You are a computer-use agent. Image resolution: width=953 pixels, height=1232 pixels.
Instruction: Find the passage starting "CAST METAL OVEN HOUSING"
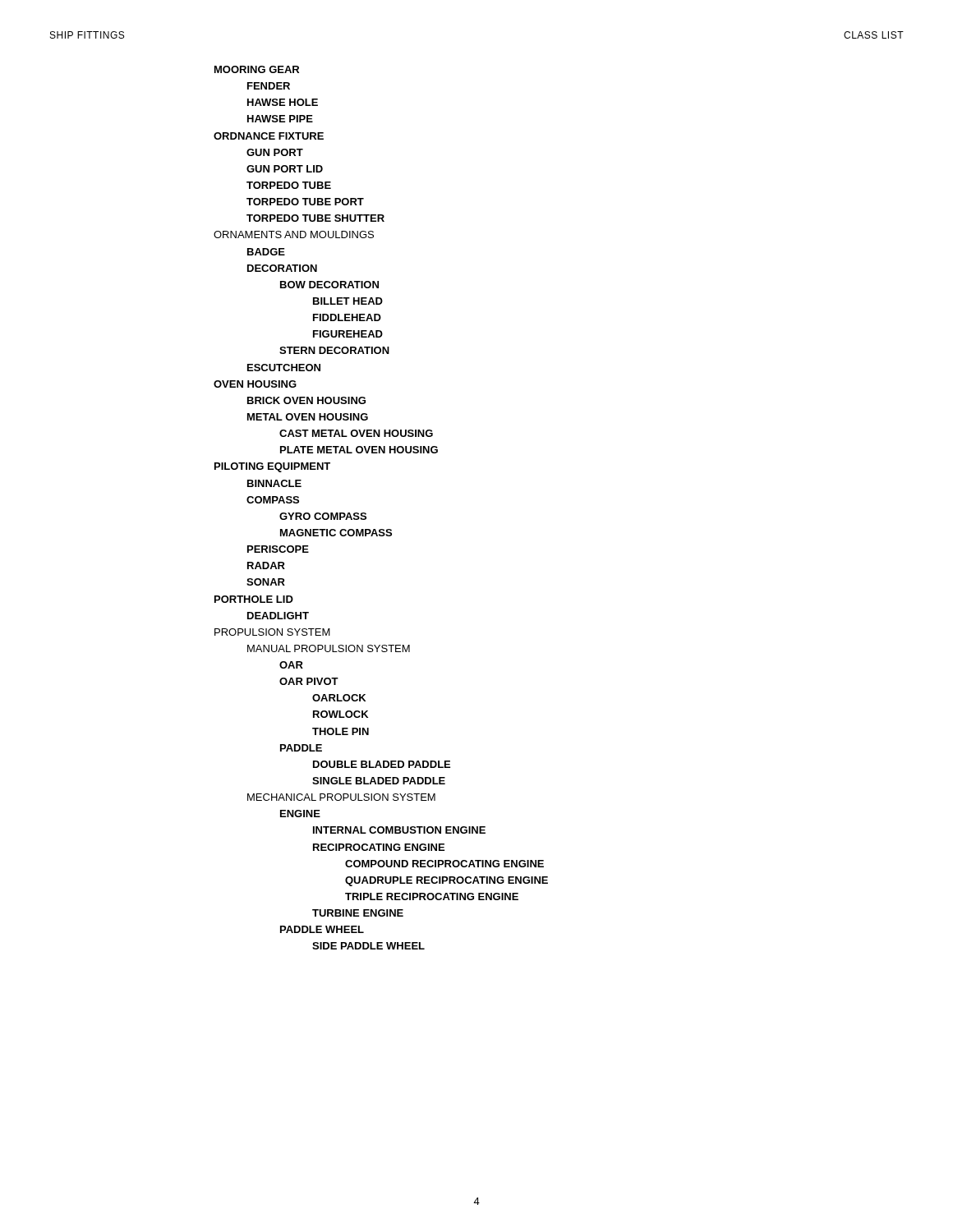(356, 433)
